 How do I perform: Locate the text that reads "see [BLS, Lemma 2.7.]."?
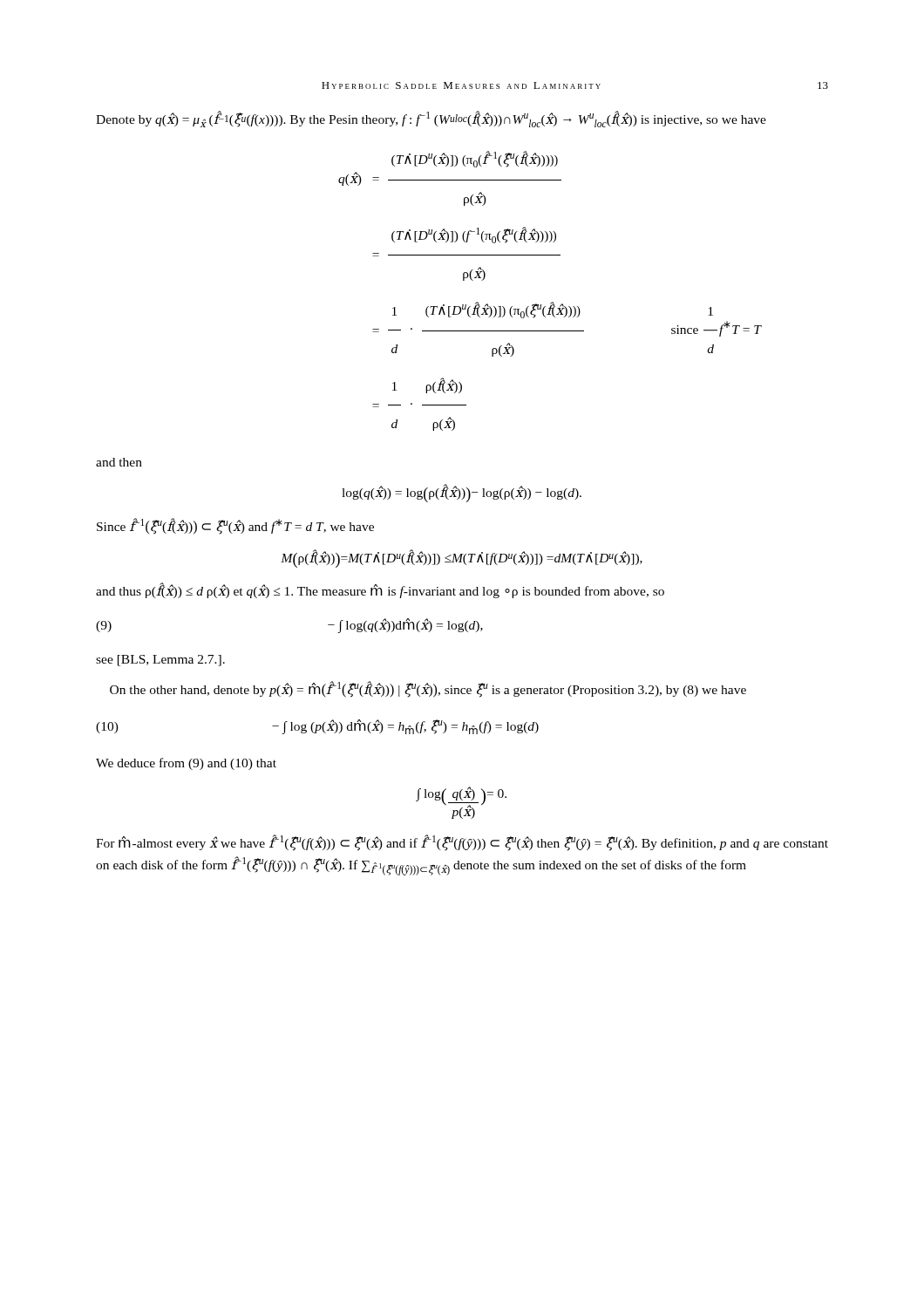(x=161, y=659)
